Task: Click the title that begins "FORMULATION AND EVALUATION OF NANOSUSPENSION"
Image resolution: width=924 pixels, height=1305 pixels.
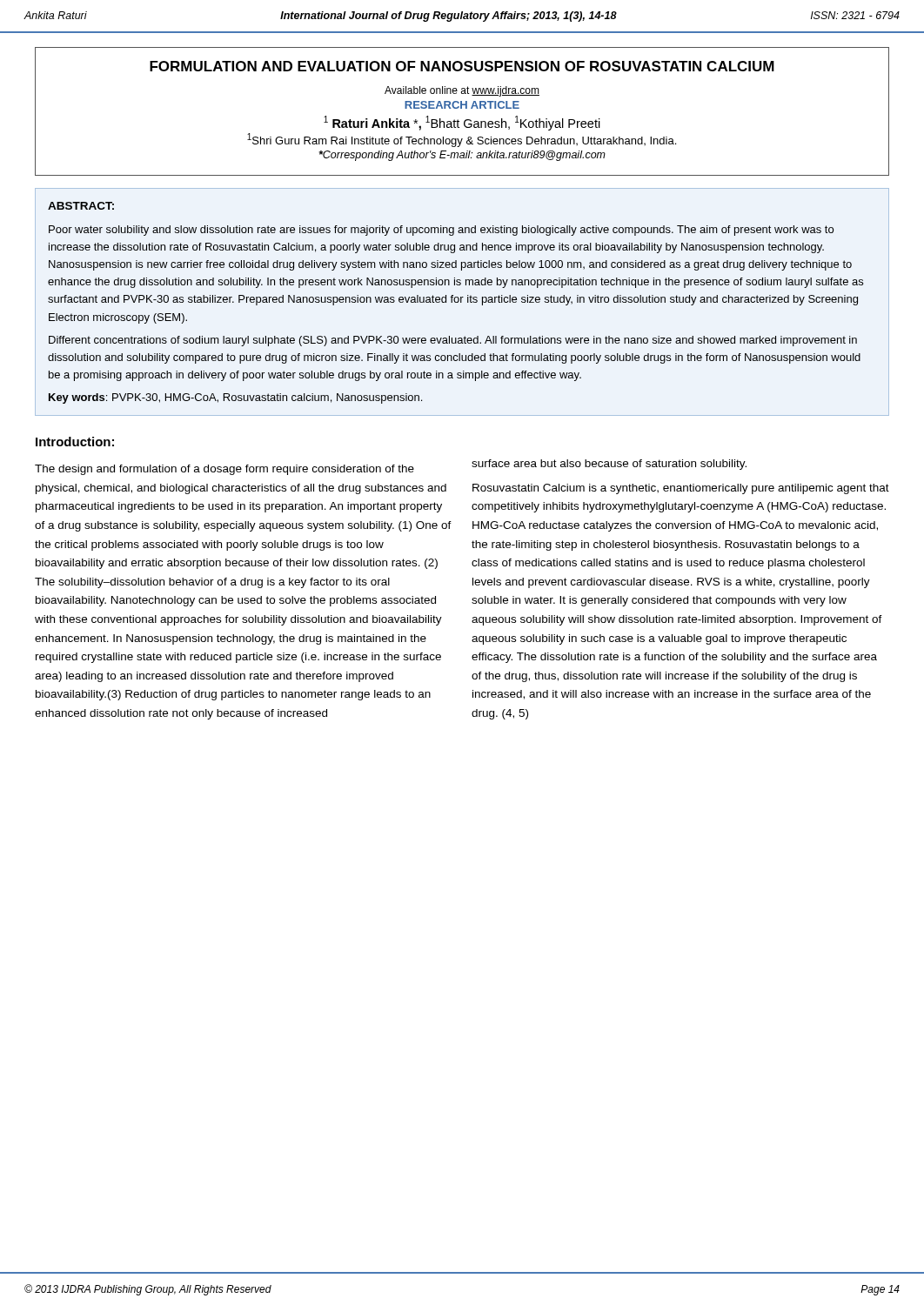Action: click(x=462, y=109)
